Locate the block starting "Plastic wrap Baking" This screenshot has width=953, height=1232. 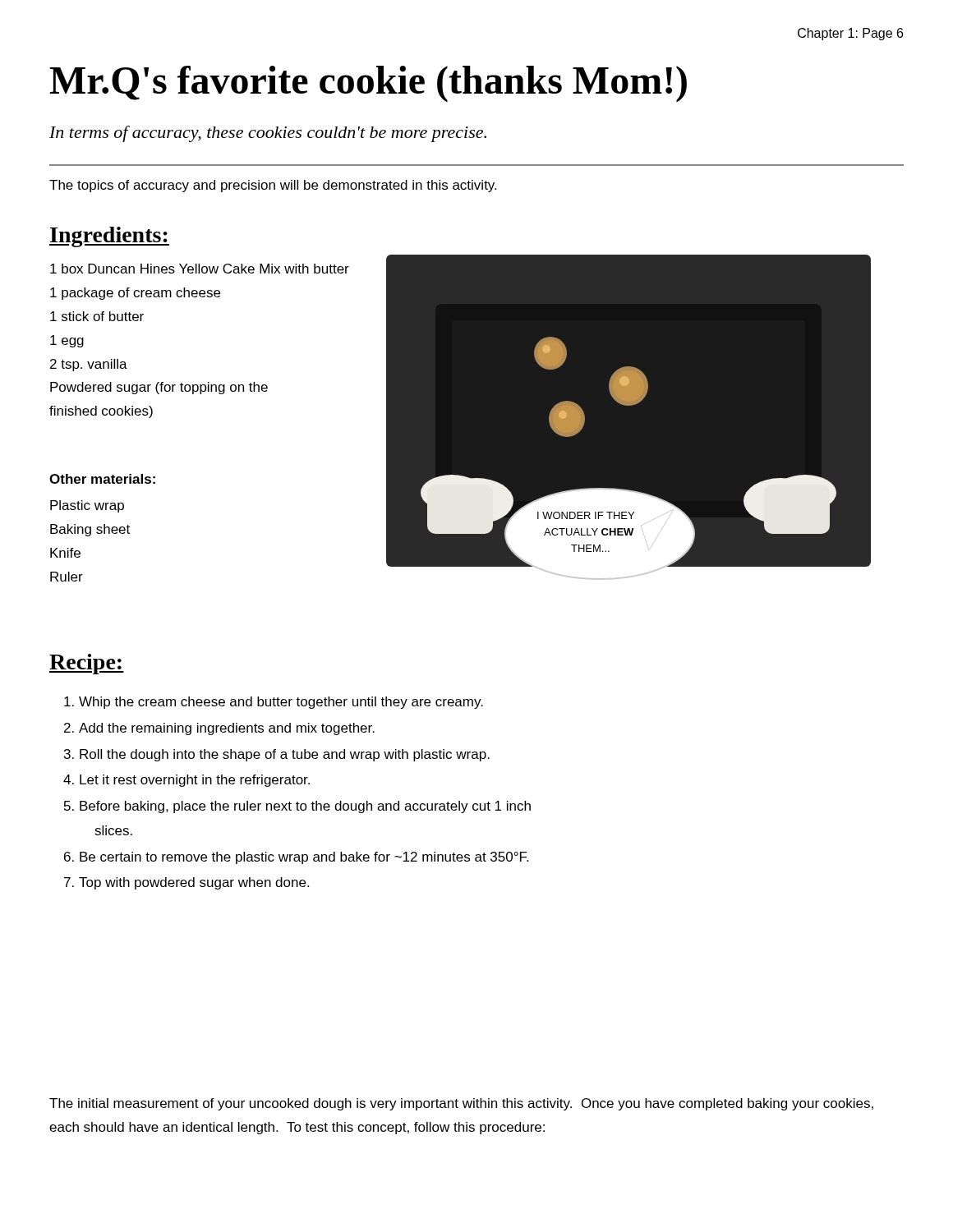pyautogui.click(x=90, y=541)
